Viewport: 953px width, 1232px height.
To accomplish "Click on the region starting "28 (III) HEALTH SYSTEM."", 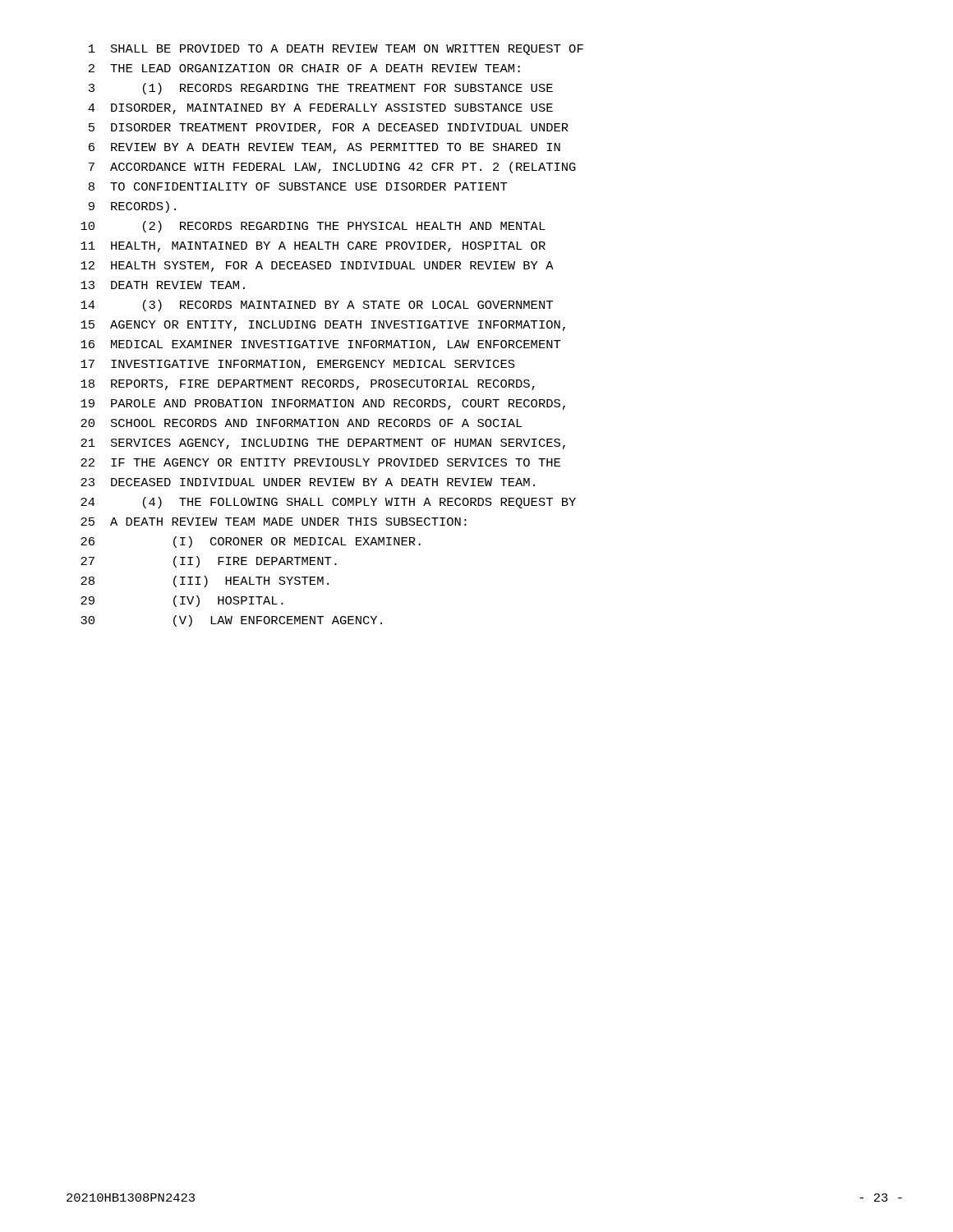I will (199, 582).
